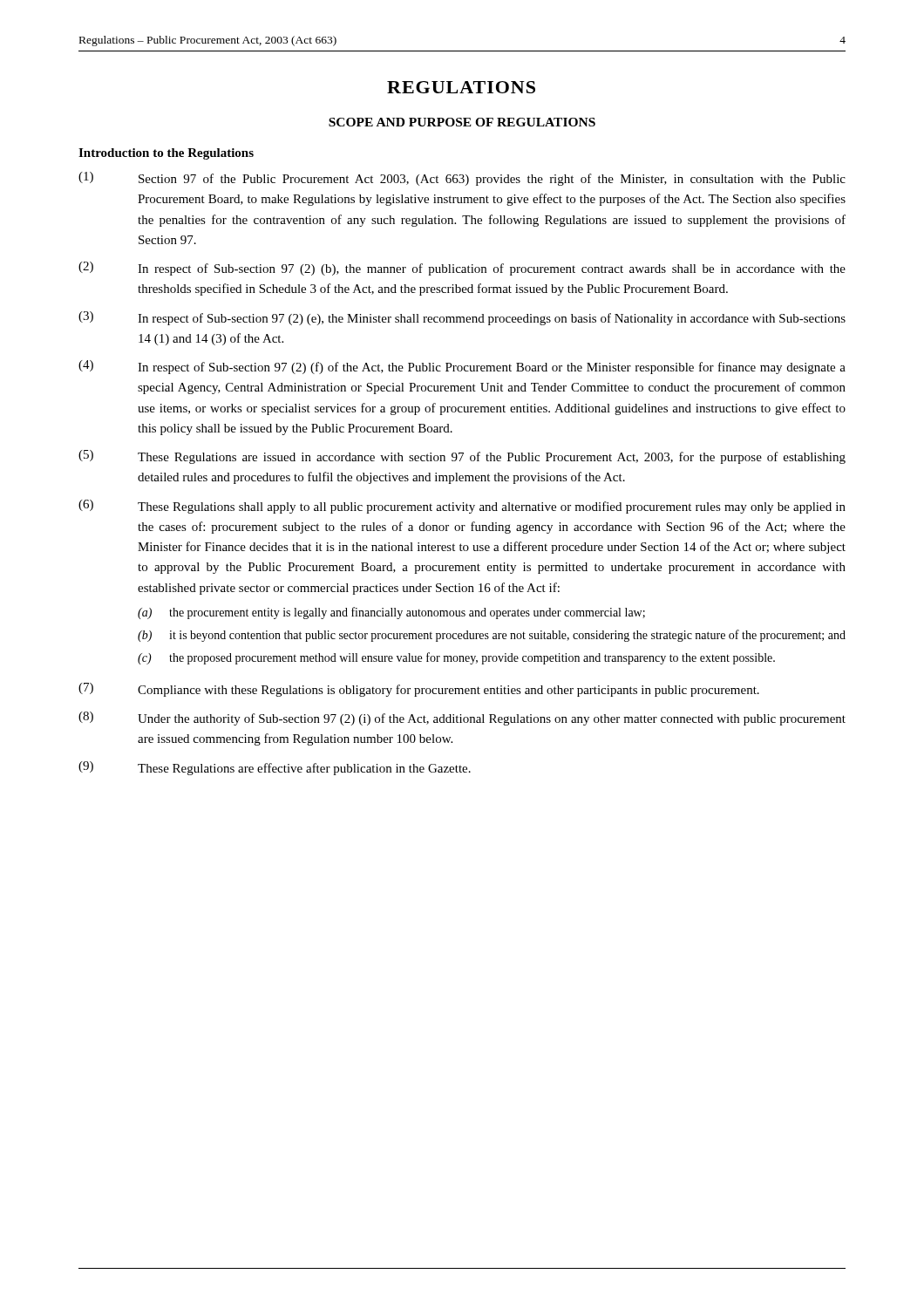Locate the section header that reads "SCOPE AND PURPOSE OF REGULATIONS"
Image resolution: width=924 pixels, height=1308 pixels.
pos(462,122)
